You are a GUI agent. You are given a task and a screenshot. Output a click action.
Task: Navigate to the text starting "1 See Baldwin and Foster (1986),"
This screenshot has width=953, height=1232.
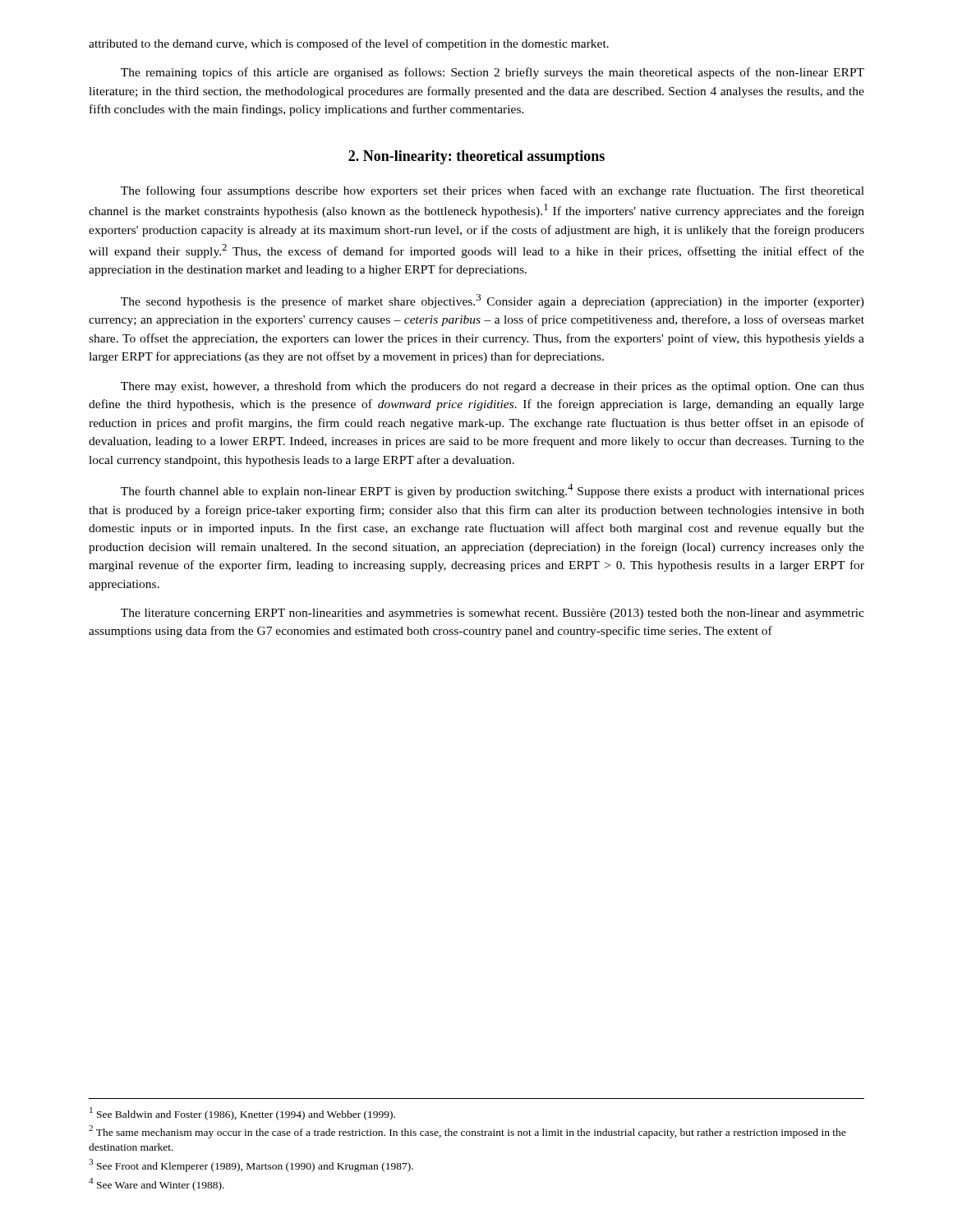[242, 1114]
